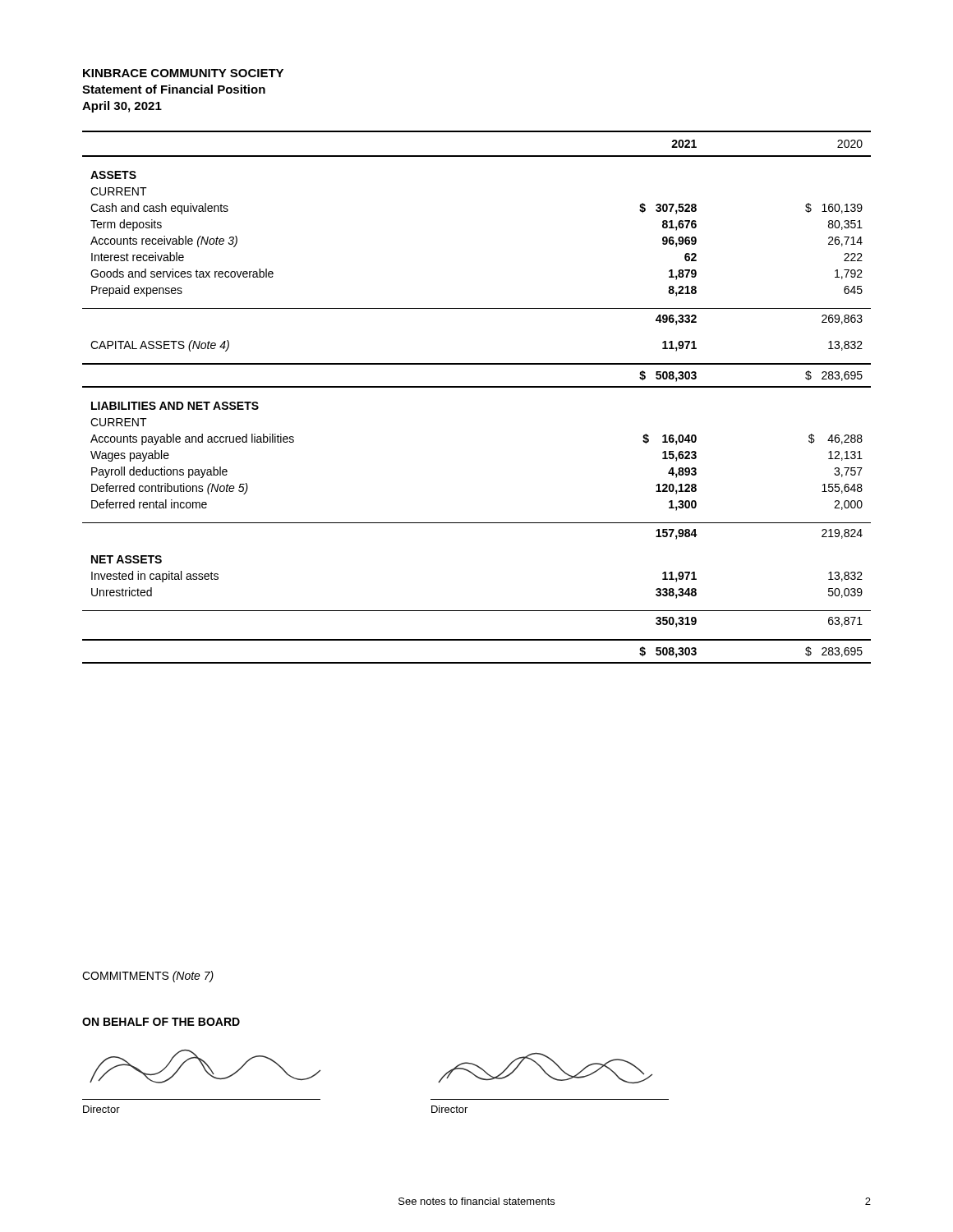Locate the text that reads "ON BEHALF OF THE BOARD"
This screenshot has height=1232, width=953.
pyautogui.click(x=161, y=1022)
